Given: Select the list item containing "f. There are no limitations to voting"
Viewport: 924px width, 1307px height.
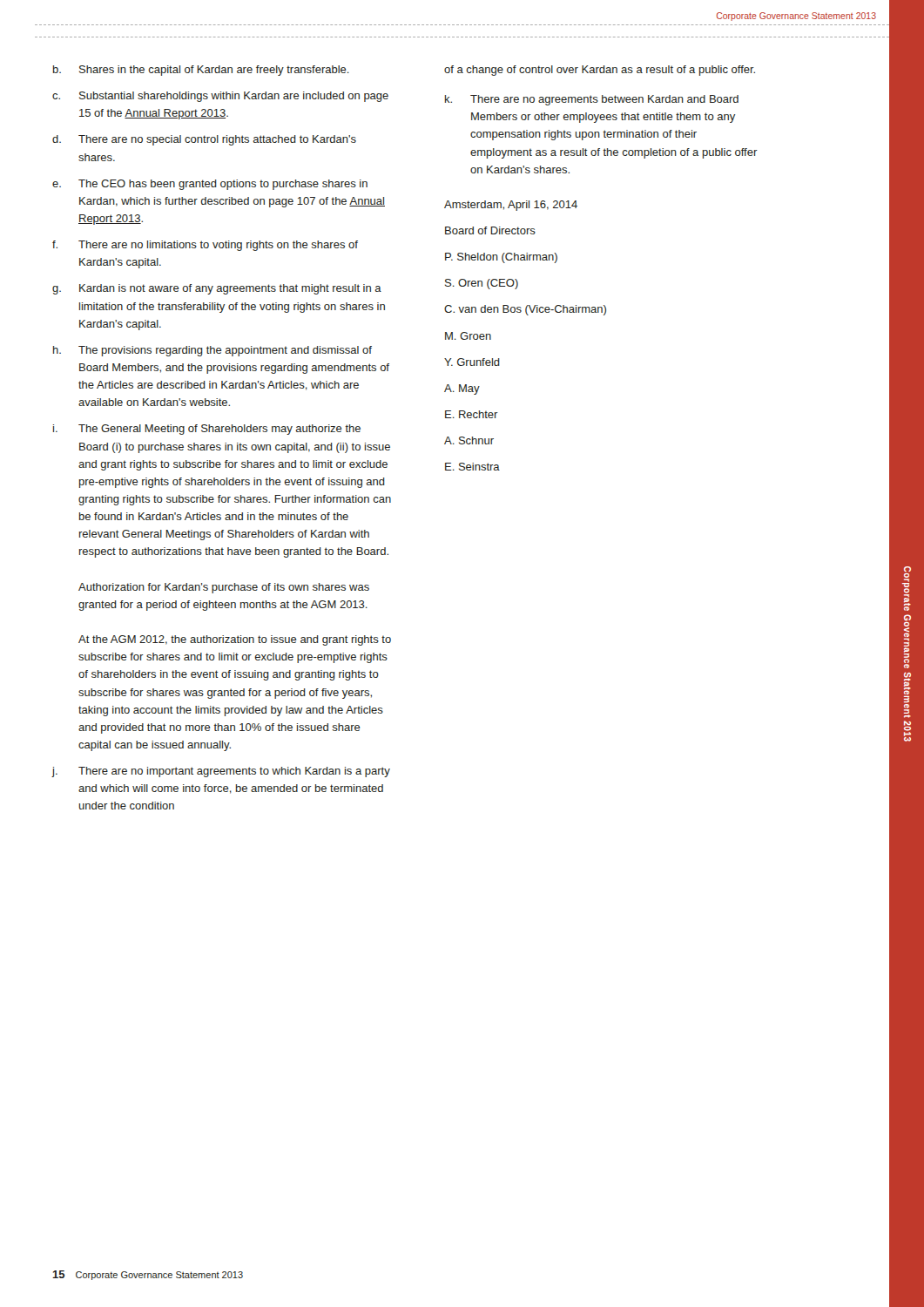Looking at the screenshot, I should [222, 254].
